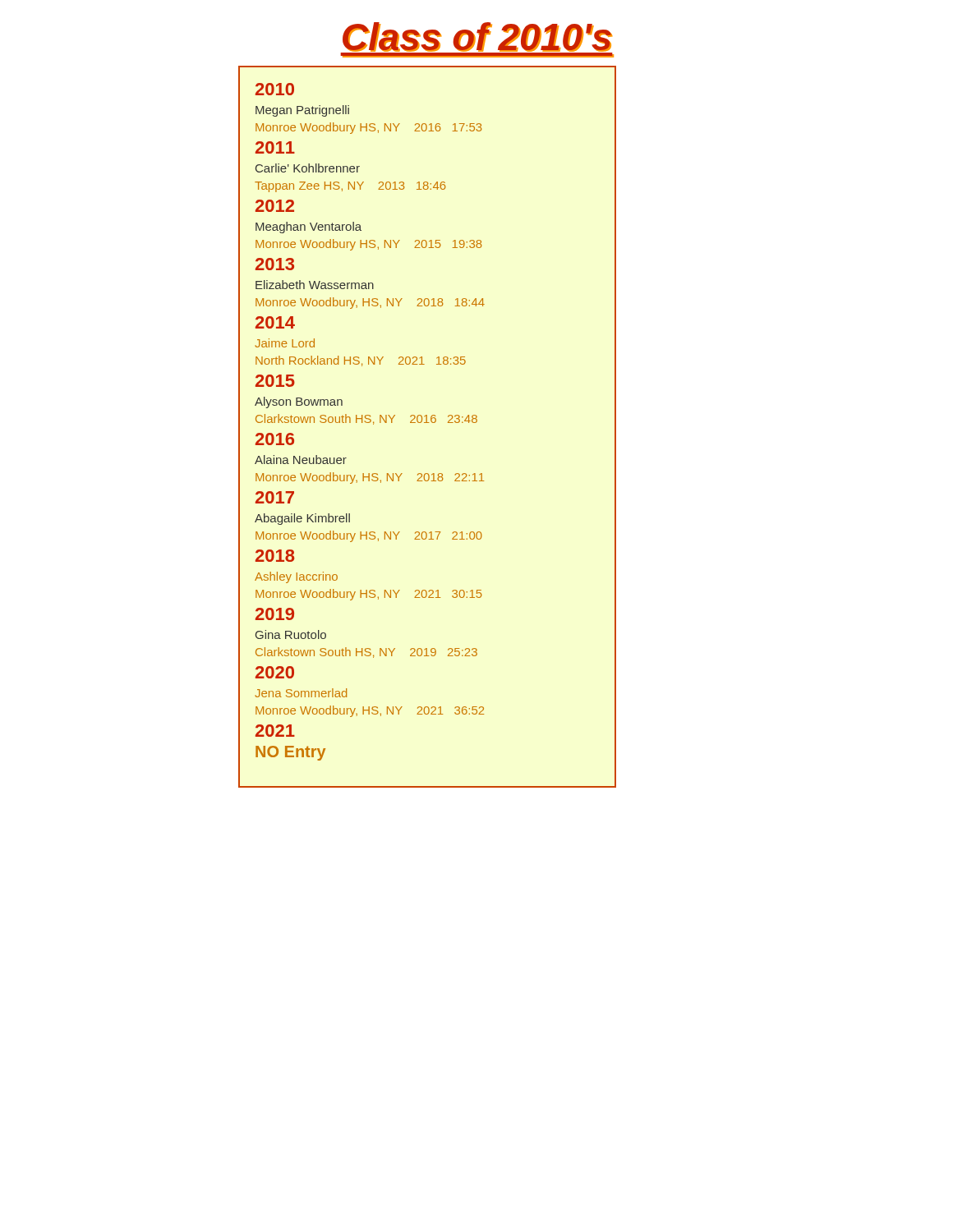The width and height of the screenshot is (953, 1232).
Task: Where is the passage that starts "2014 Jaime Lord North Rockland"?
Action: (x=275, y=322)
